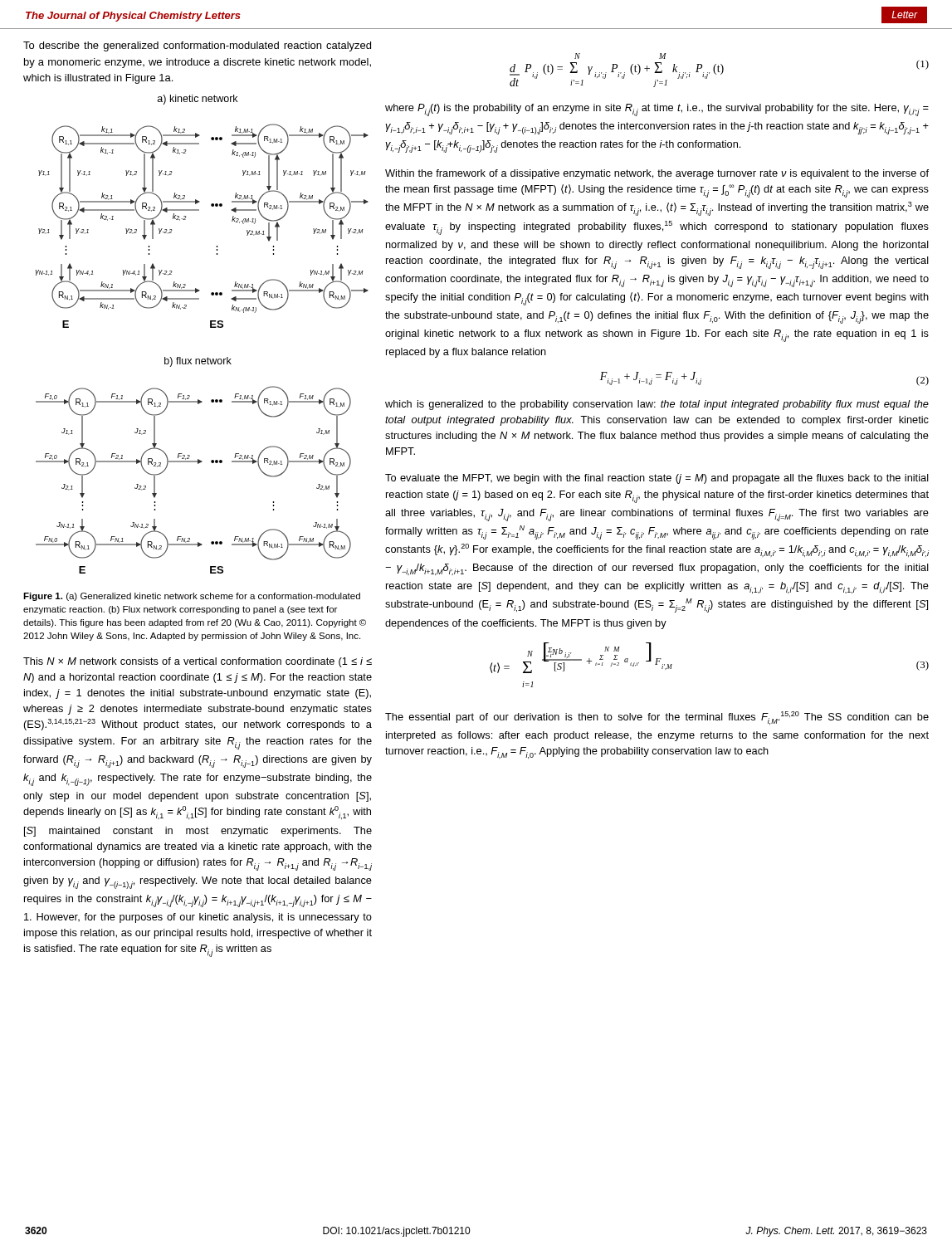Find the block starting "The essential part of our derivation is then"

pyautogui.click(x=657, y=735)
